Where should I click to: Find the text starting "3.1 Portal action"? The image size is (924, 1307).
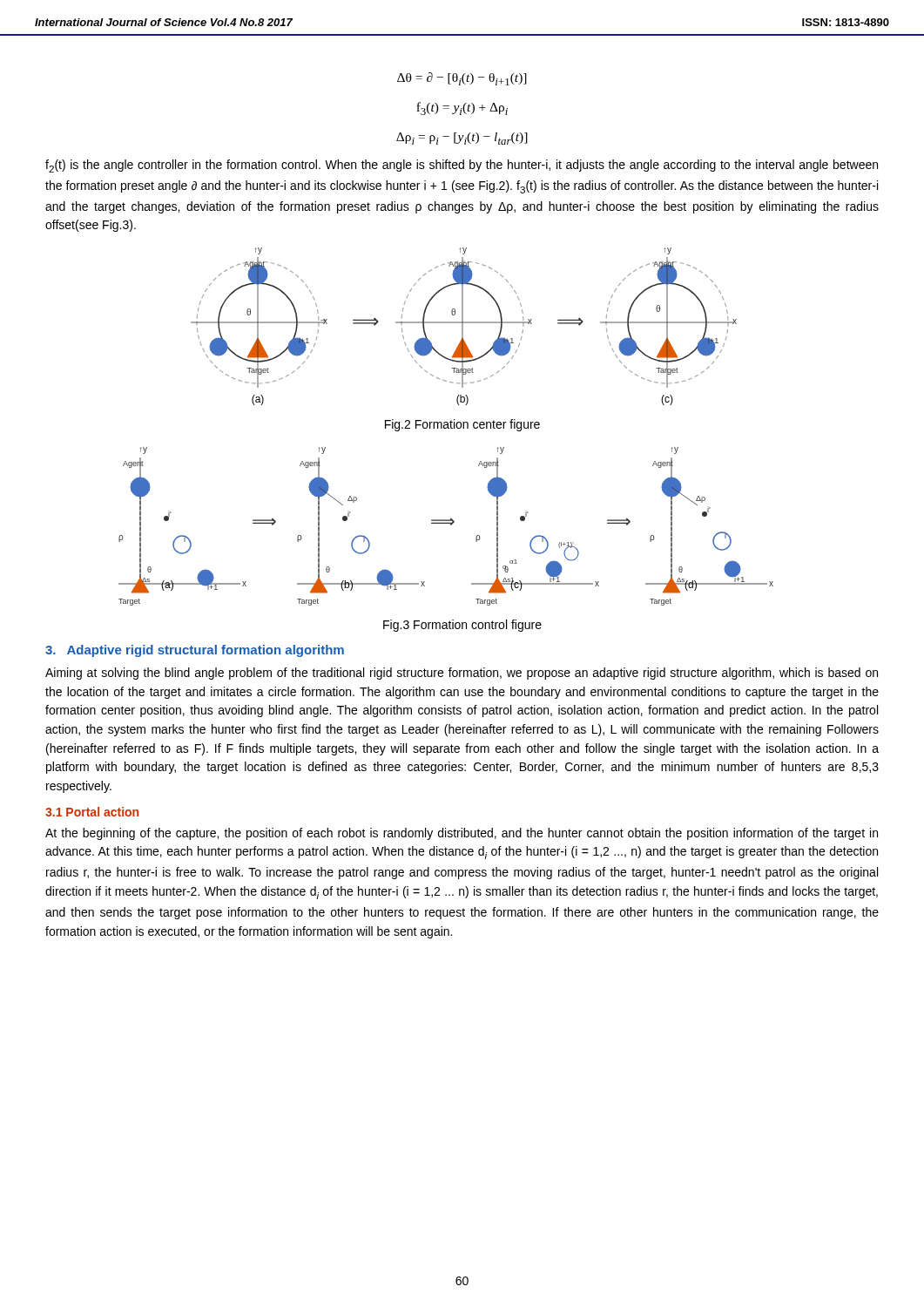coord(92,812)
